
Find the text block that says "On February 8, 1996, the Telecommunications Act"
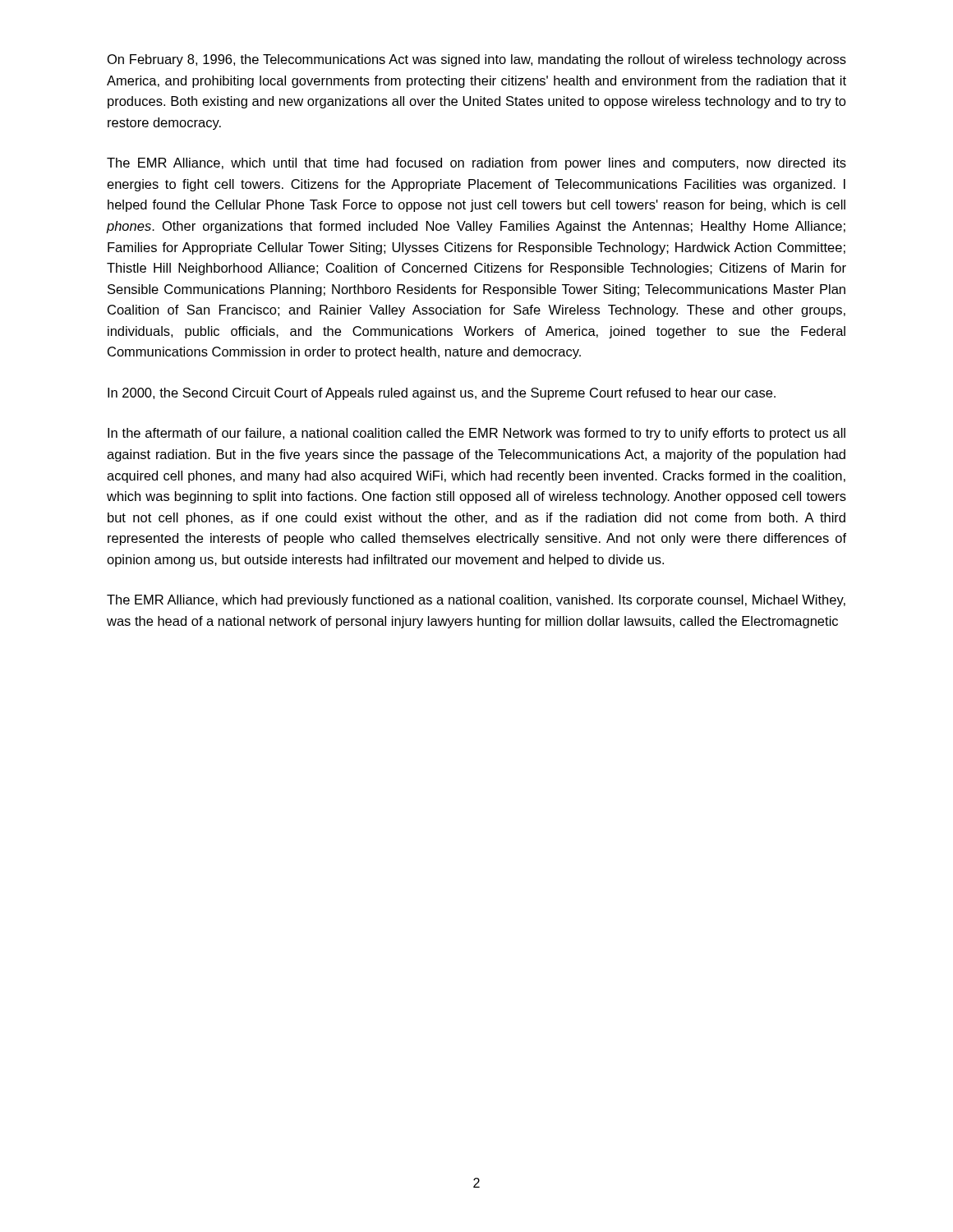(x=476, y=91)
